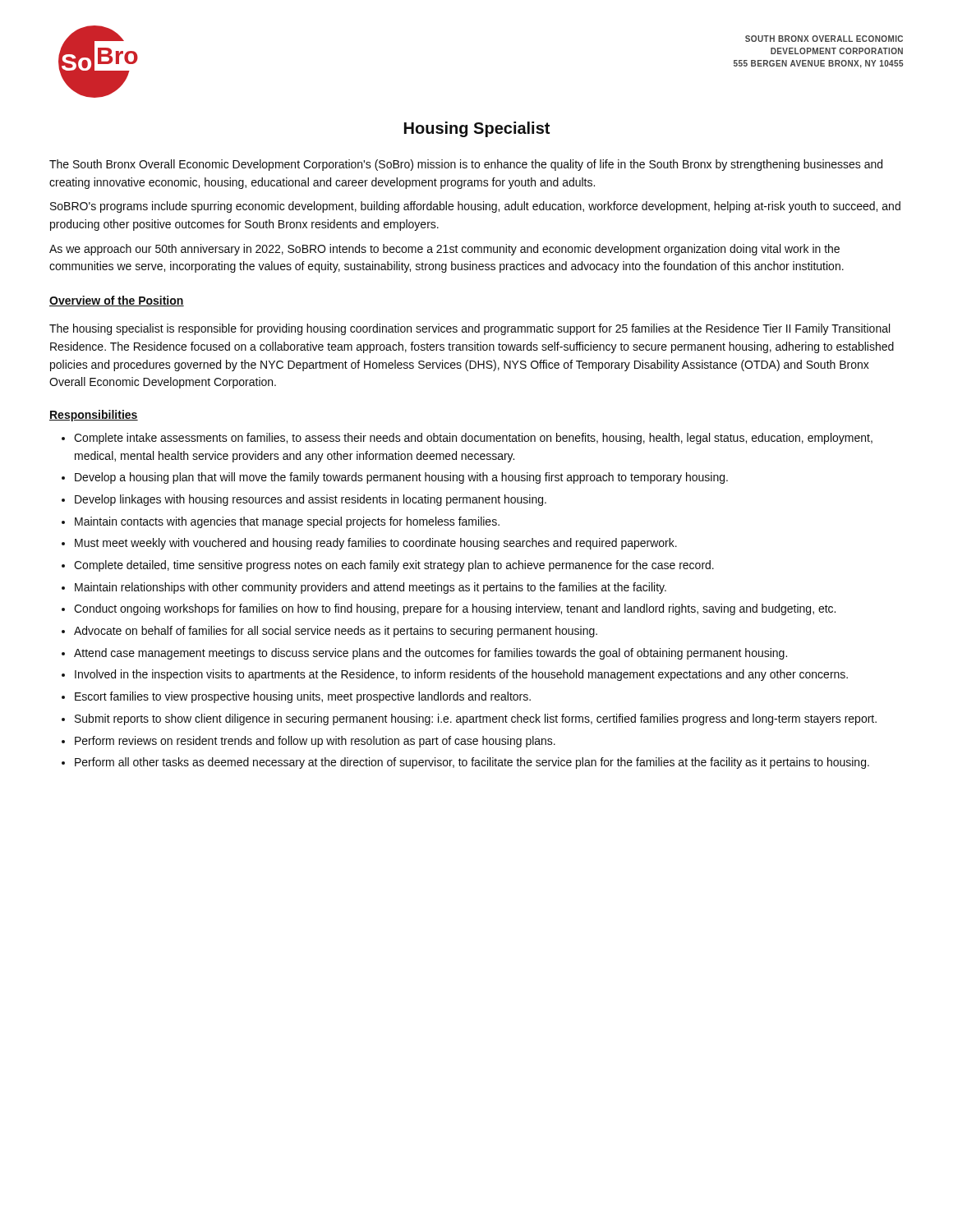Locate the list item that says "Complete detailed, time sensitive progress notes on"
The height and width of the screenshot is (1232, 953).
[x=394, y=565]
